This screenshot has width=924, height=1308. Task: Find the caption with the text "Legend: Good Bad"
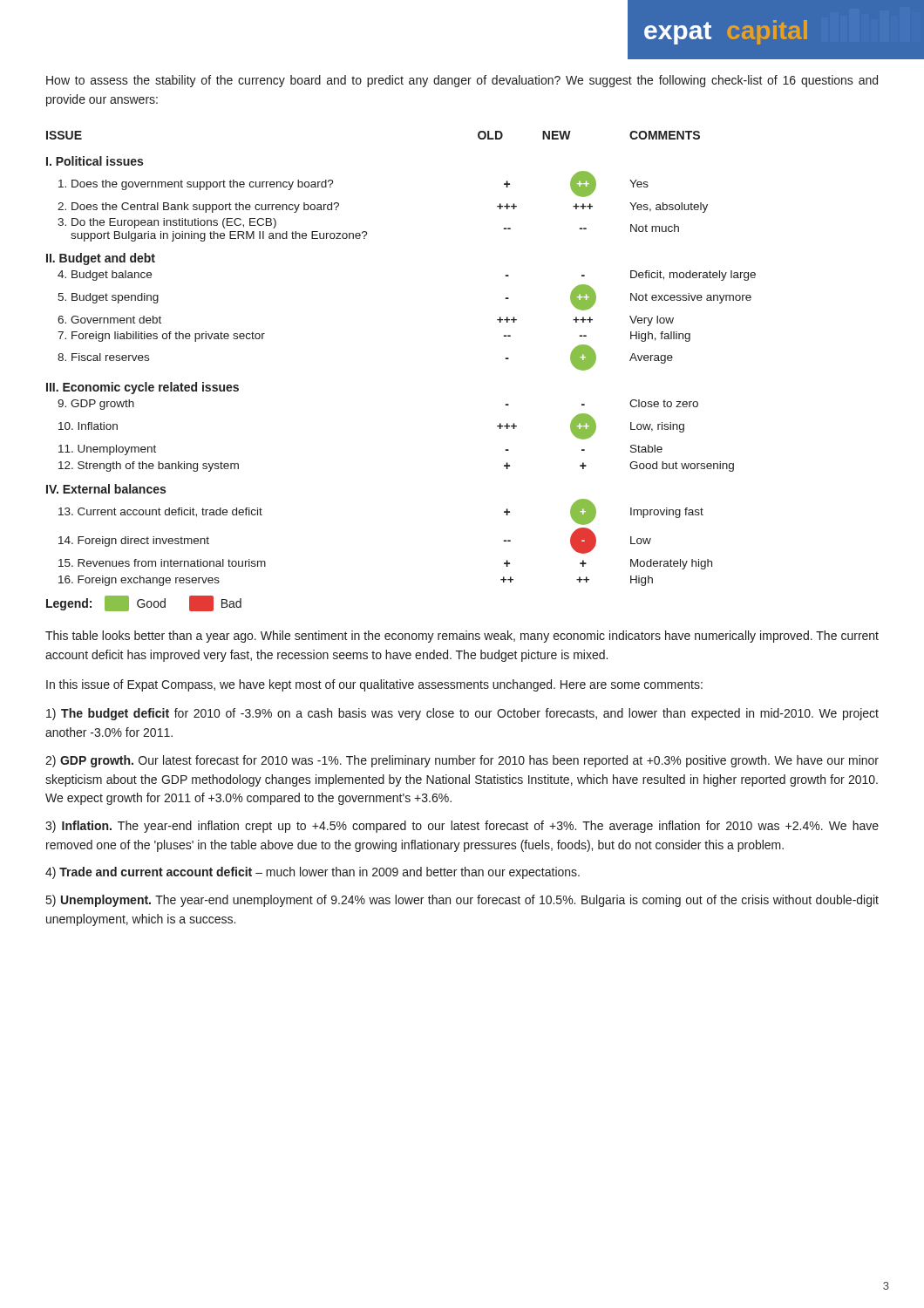pos(144,604)
